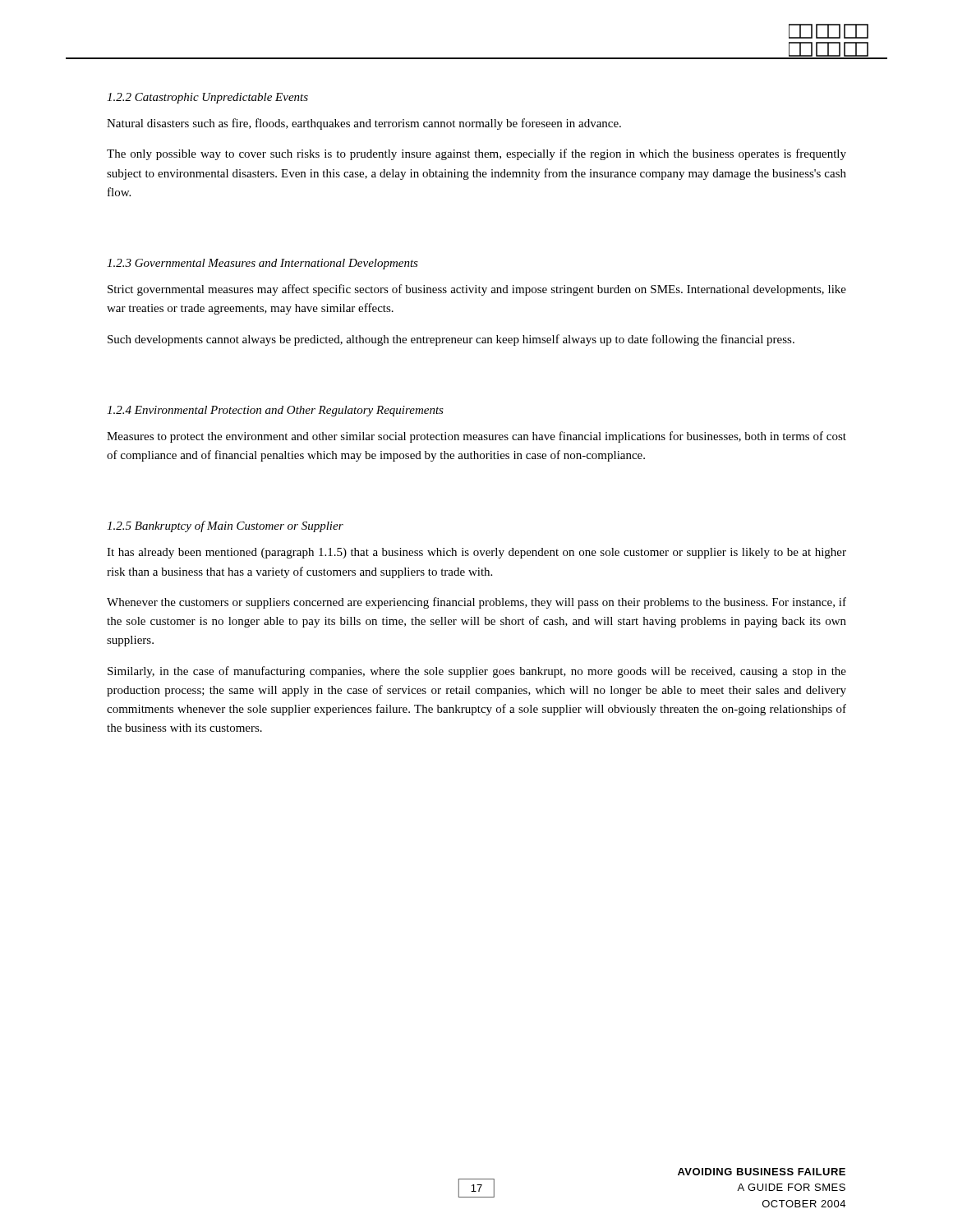
Task: Locate the text starting "Similarly, in the"
Action: [x=476, y=699]
